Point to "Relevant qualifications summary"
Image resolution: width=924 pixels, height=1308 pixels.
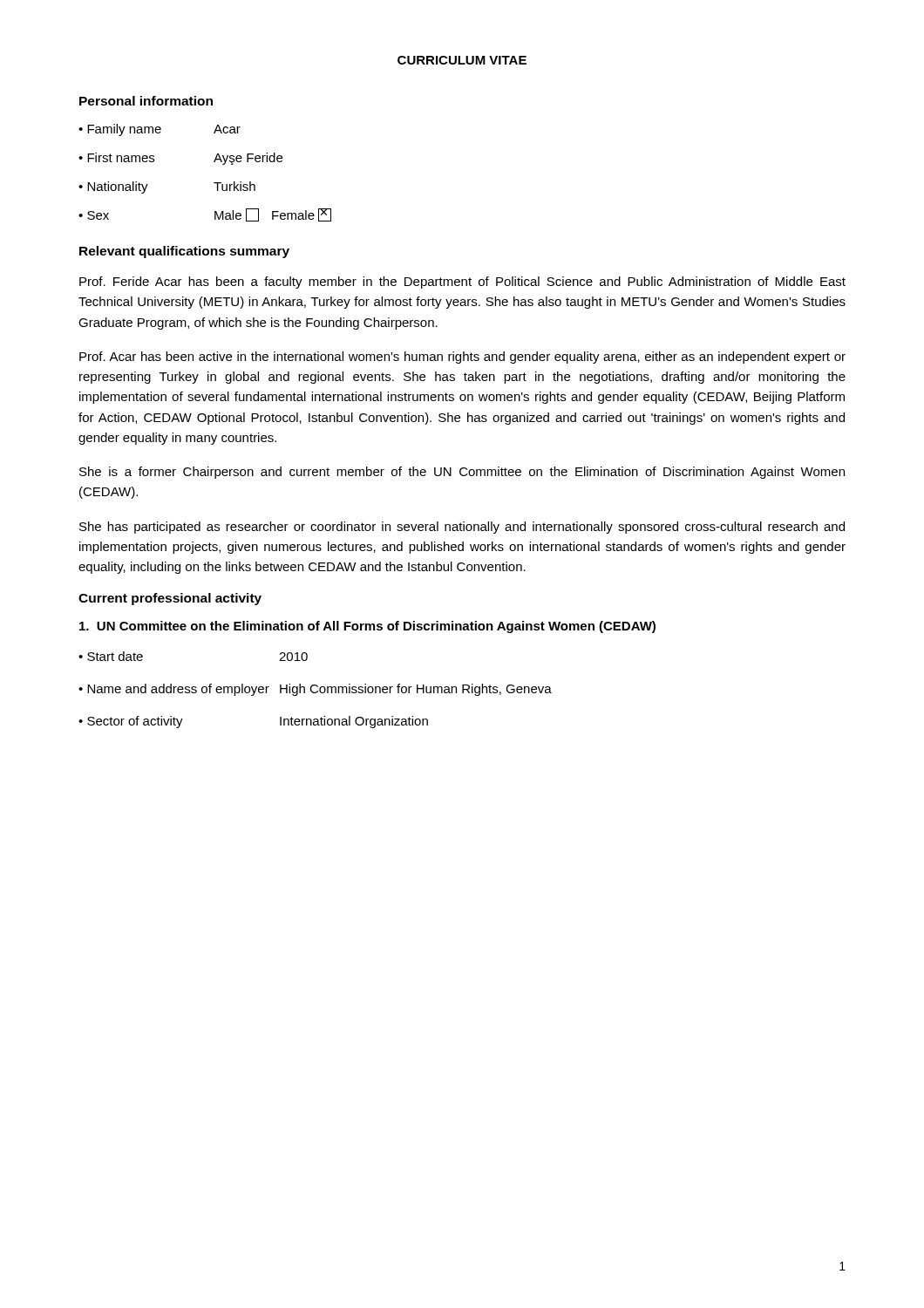point(184,251)
